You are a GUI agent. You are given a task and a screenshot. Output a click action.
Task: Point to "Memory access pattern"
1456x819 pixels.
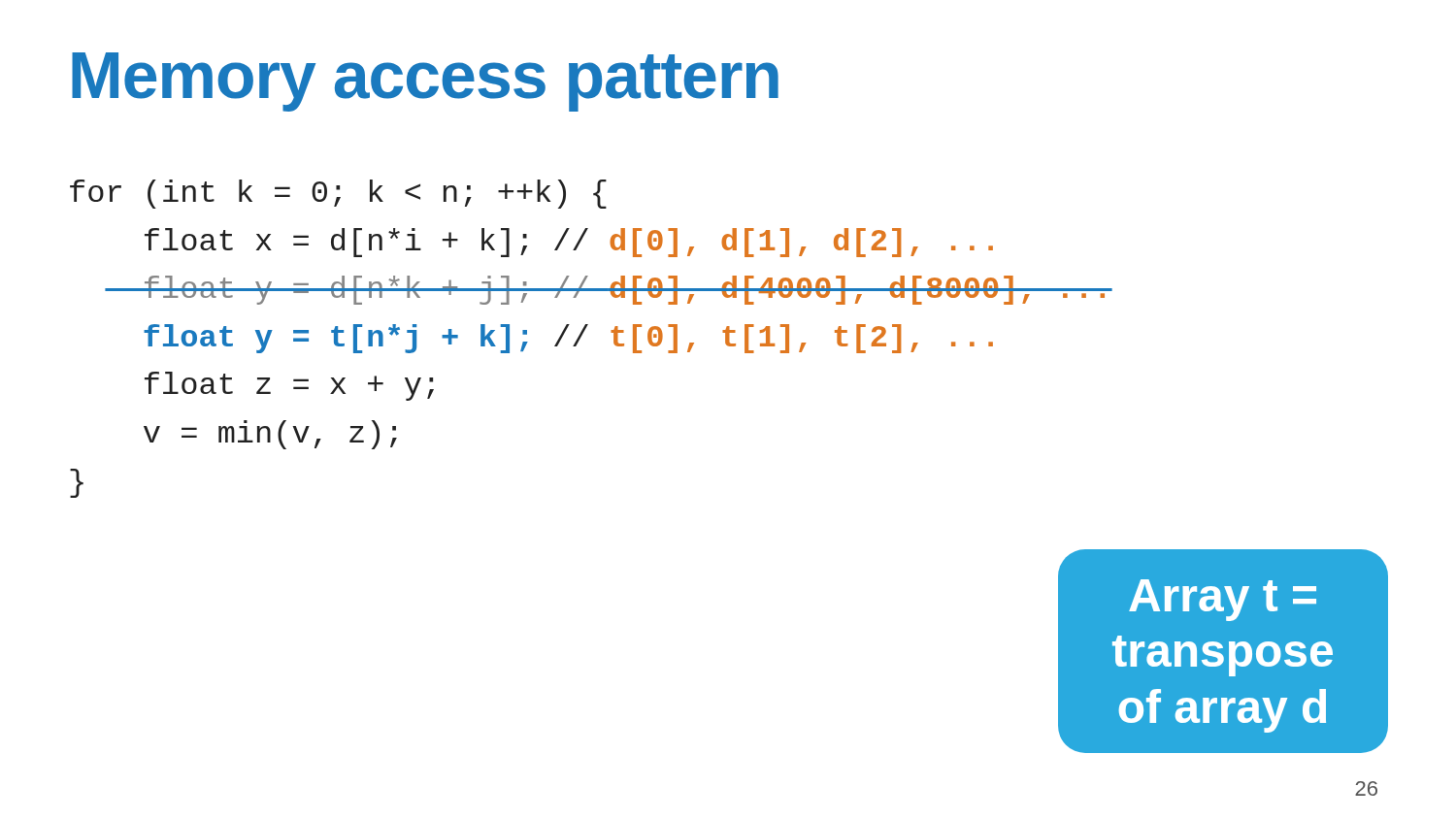point(425,75)
